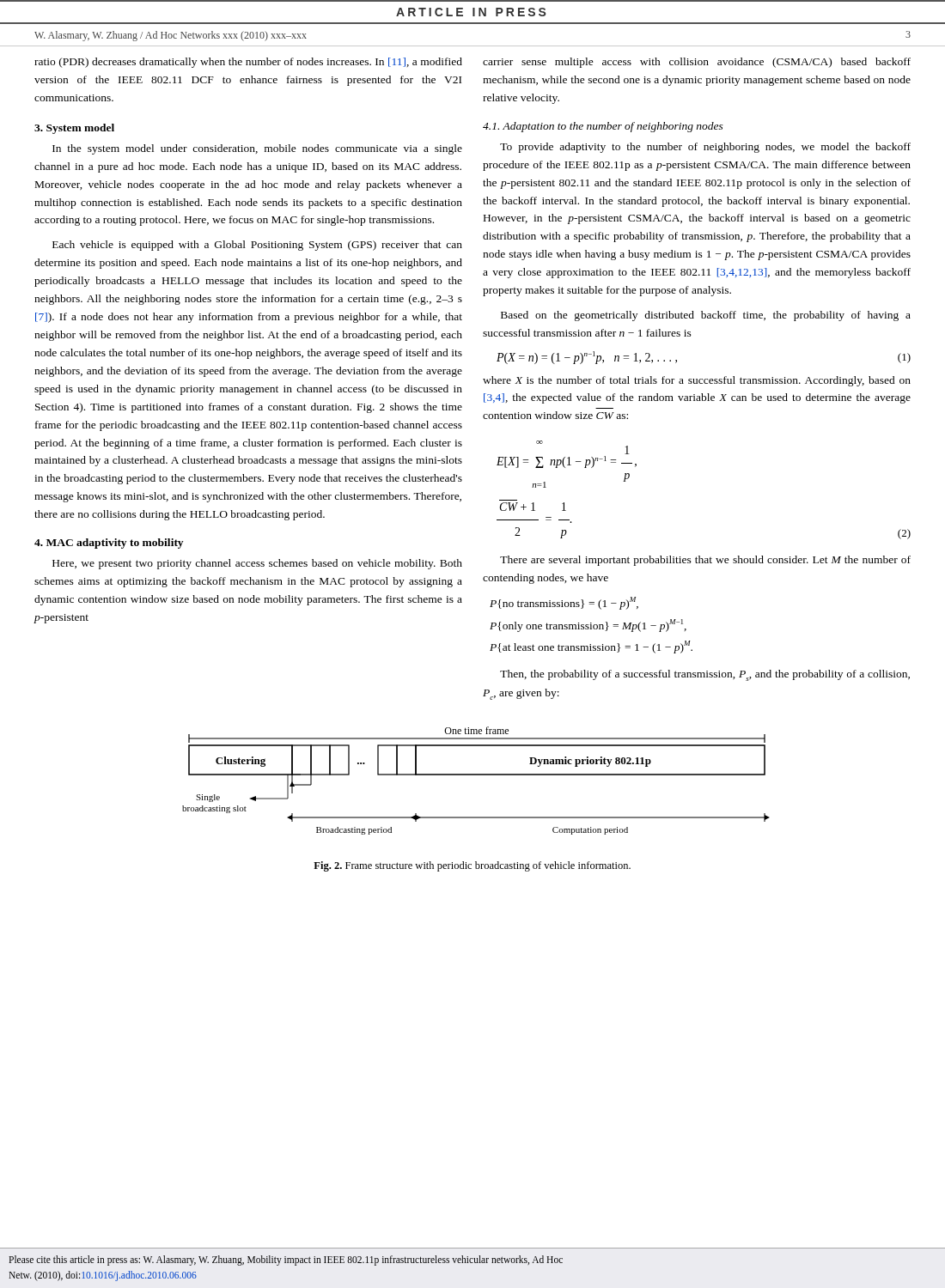
Task: Find the text block that says "Here, we present two"
Action: tap(248, 591)
